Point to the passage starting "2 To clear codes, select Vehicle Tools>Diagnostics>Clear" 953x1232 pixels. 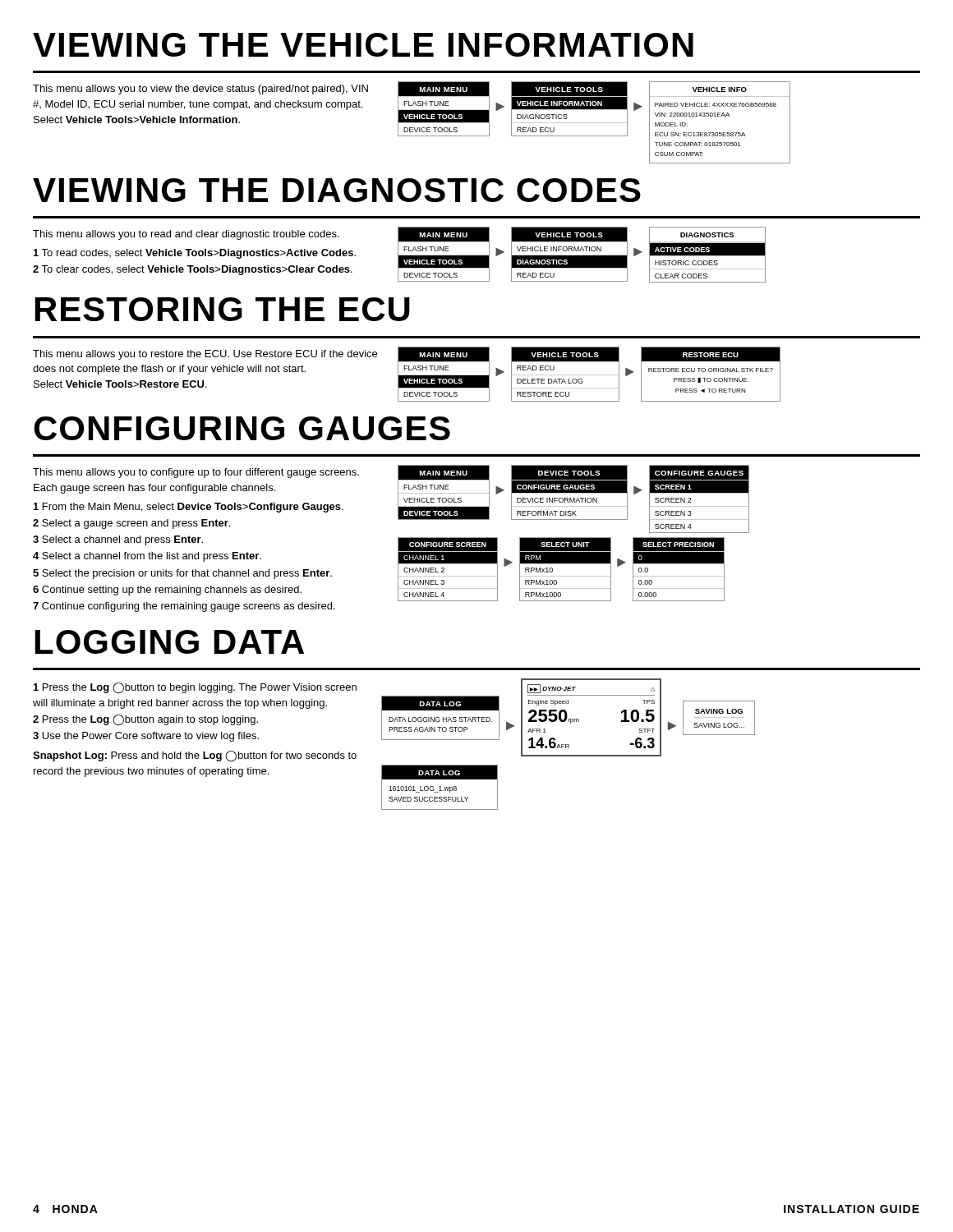(193, 269)
